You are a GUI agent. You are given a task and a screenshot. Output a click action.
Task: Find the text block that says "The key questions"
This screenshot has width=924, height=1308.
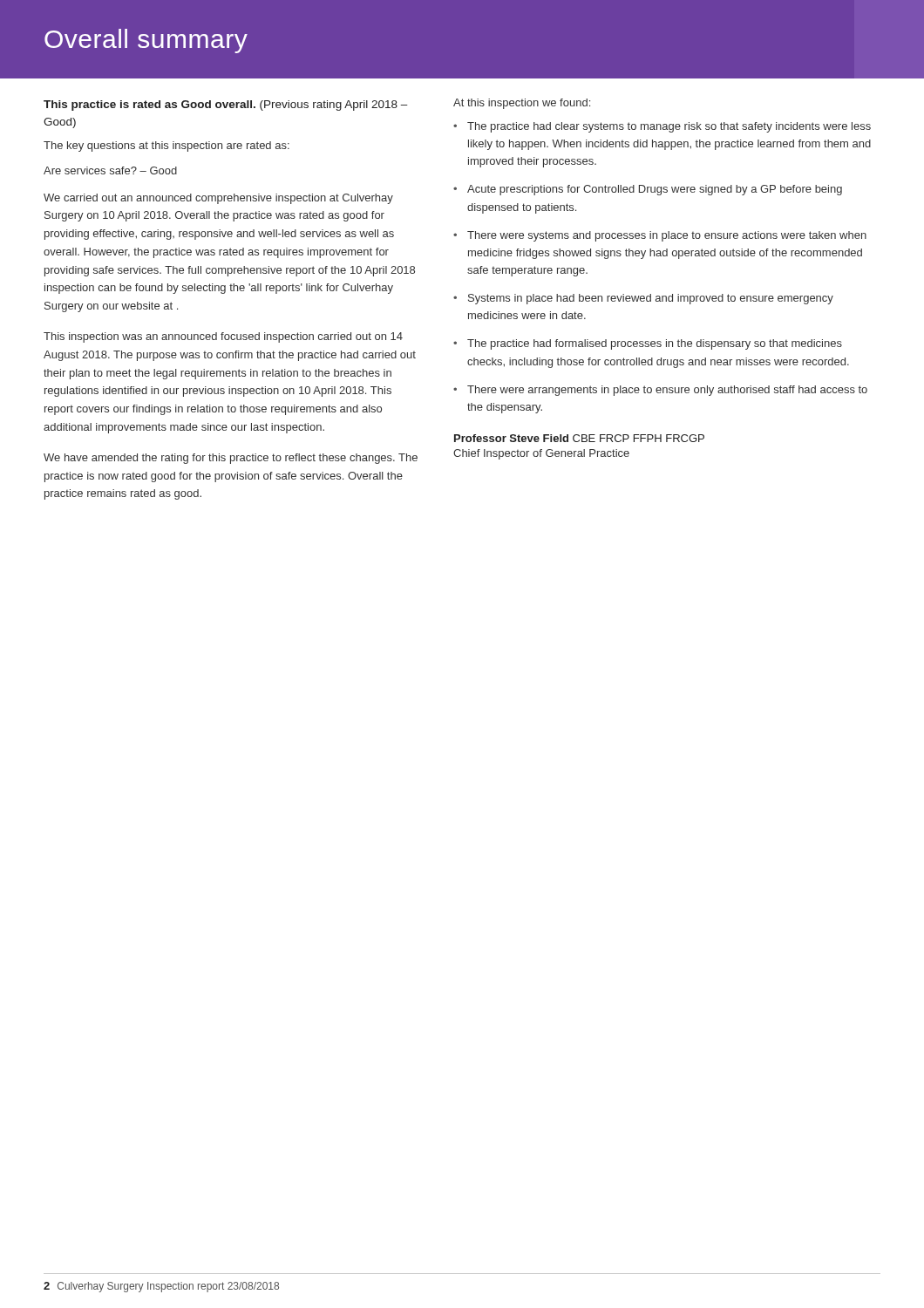(167, 145)
